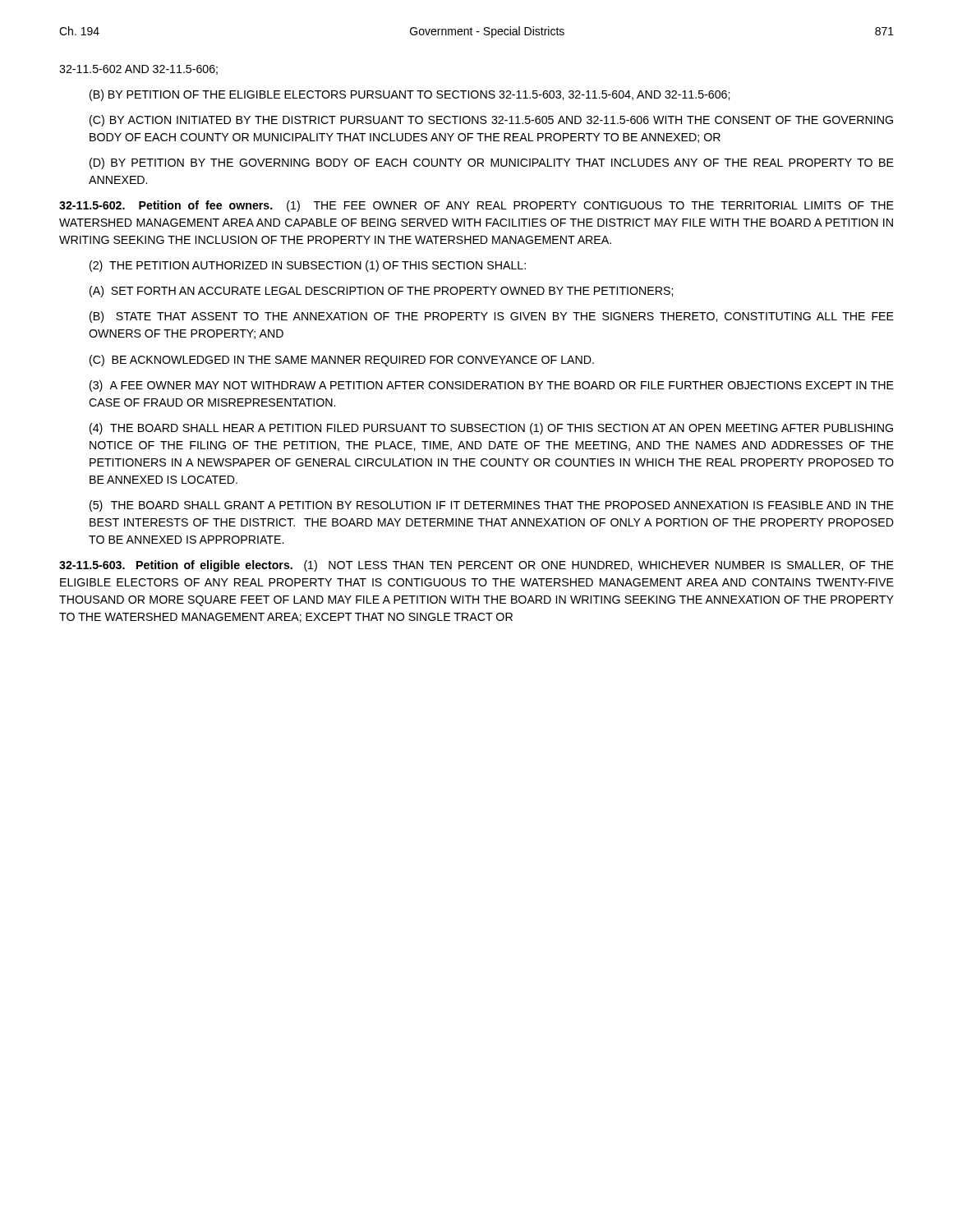Select the text block starting "32-11.5-602. Petition of fee"

(x=476, y=223)
